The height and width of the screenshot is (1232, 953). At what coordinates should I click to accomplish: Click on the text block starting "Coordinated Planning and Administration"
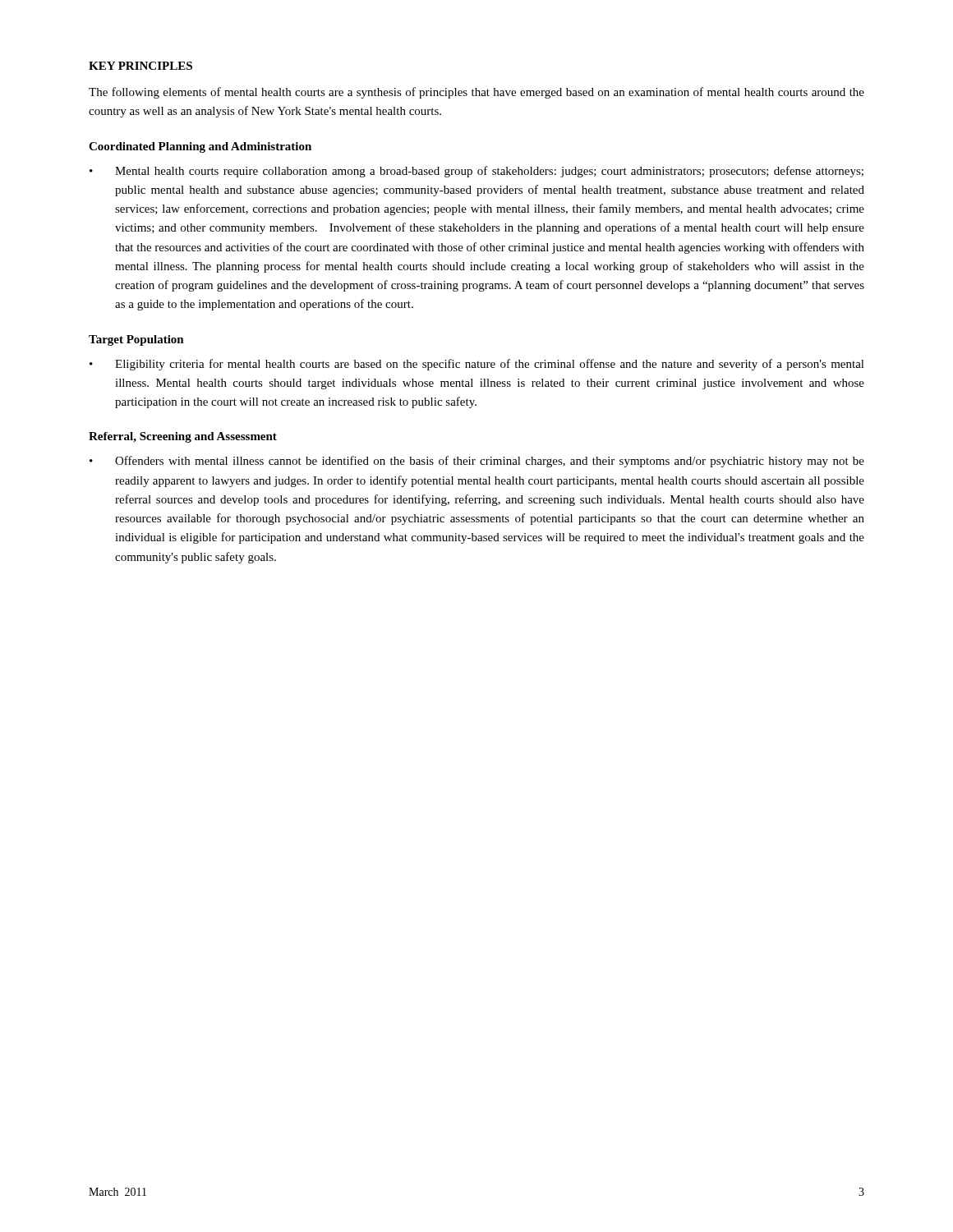pyautogui.click(x=200, y=146)
